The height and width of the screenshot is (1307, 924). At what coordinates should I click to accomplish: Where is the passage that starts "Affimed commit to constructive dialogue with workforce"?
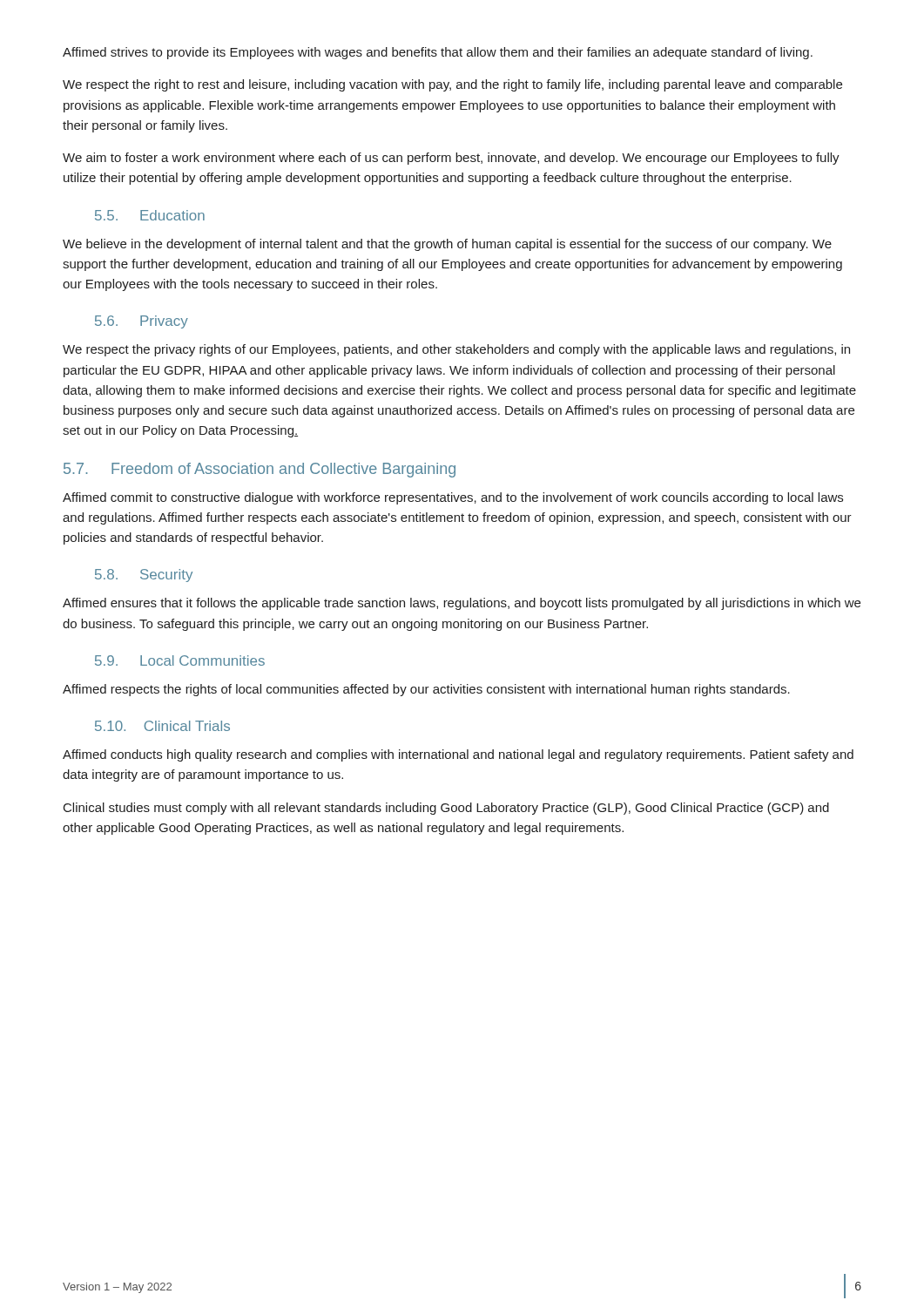(x=457, y=517)
